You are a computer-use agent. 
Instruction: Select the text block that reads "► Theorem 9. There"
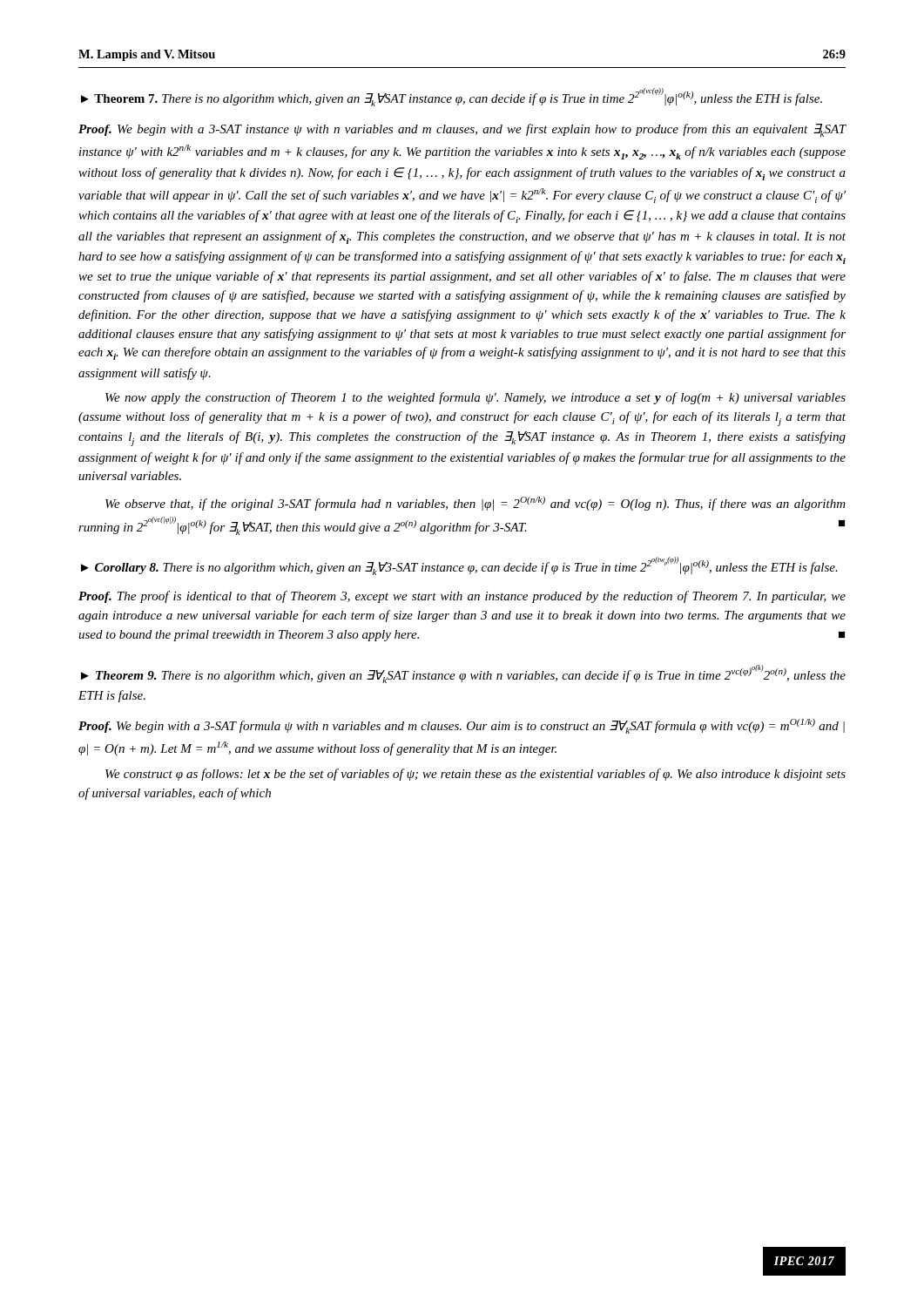coord(462,684)
